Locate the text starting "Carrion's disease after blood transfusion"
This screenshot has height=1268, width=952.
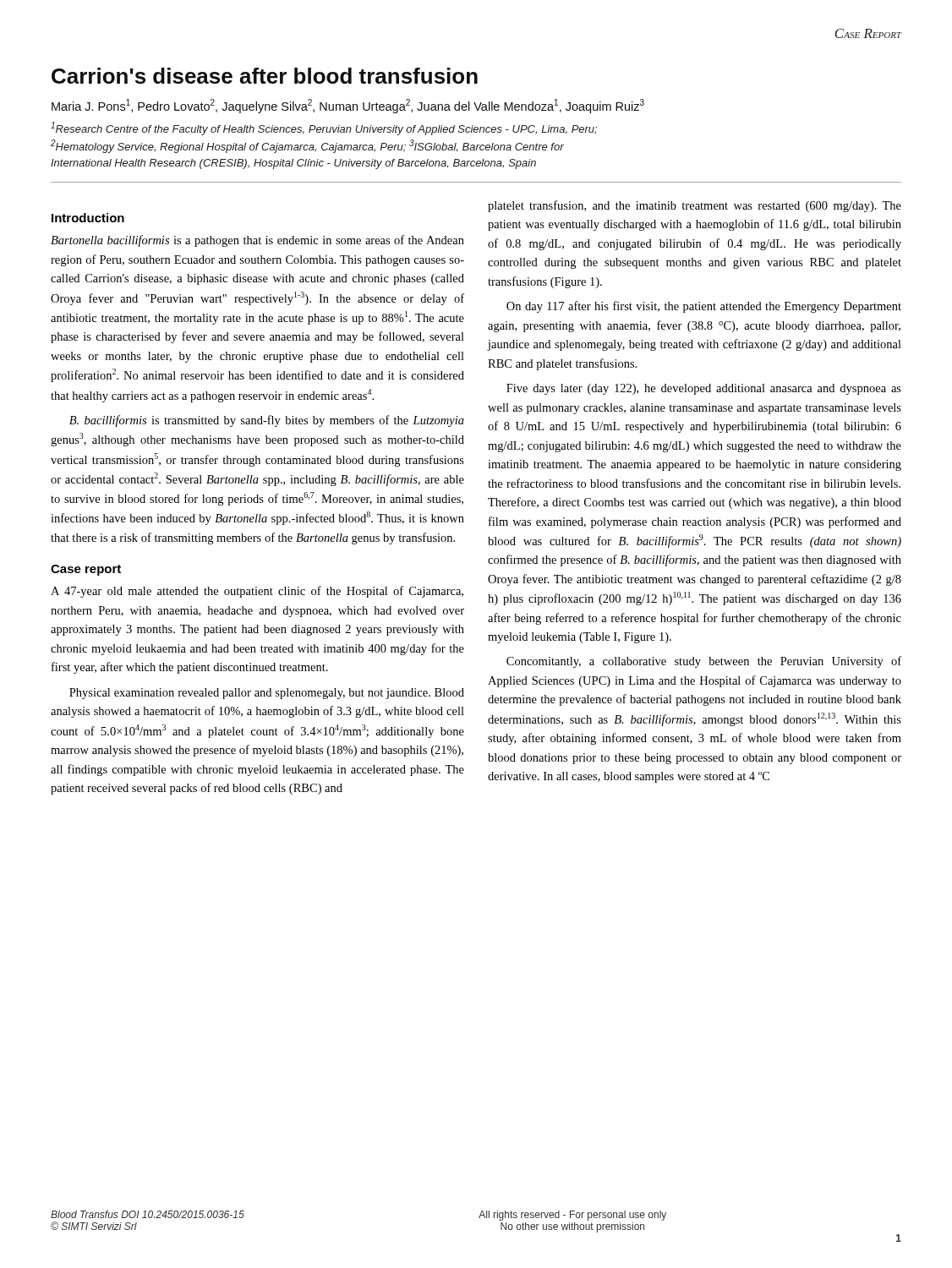[x=476, y=77]
